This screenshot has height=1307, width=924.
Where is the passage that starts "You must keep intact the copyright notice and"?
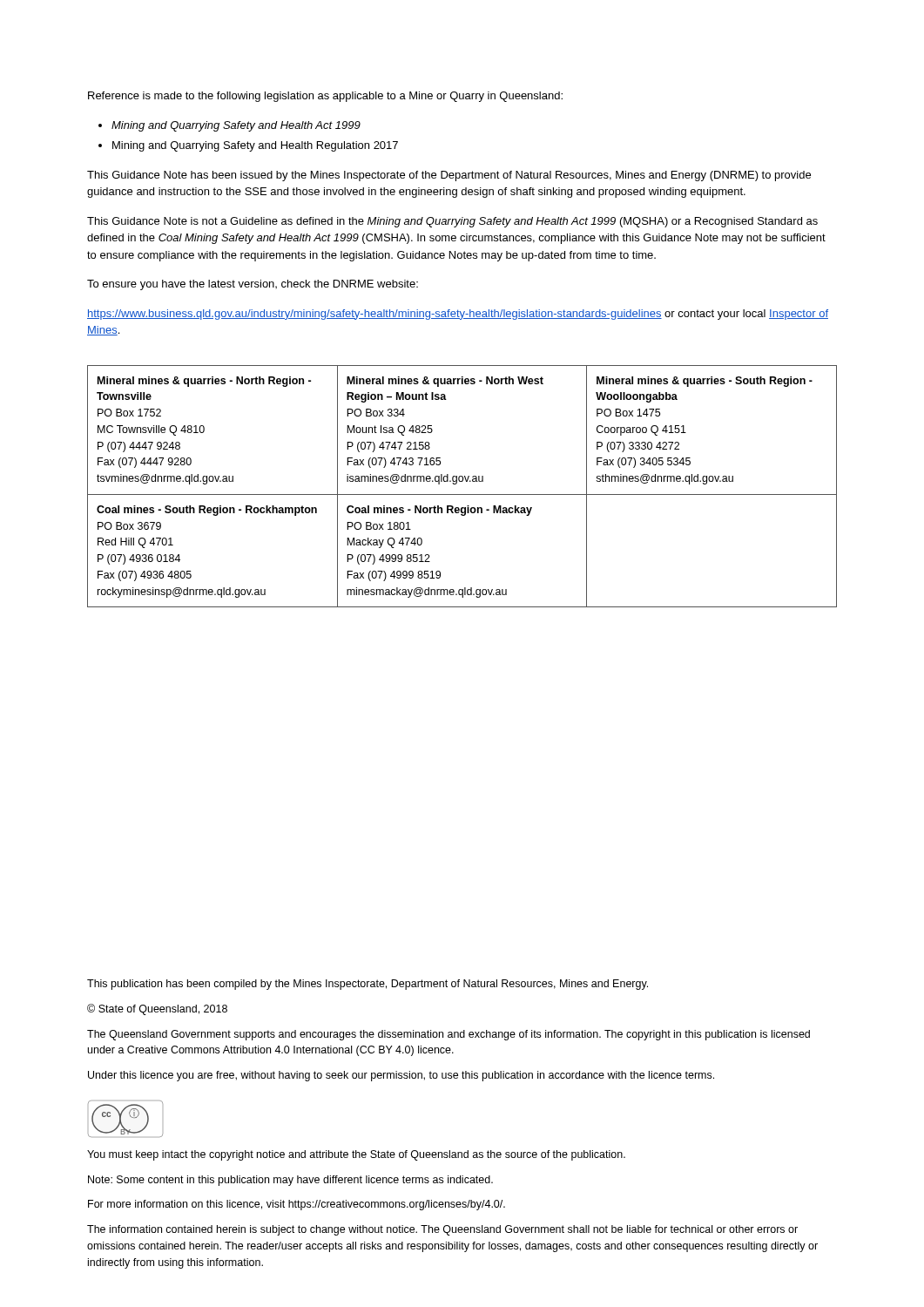pos(357,1154)
